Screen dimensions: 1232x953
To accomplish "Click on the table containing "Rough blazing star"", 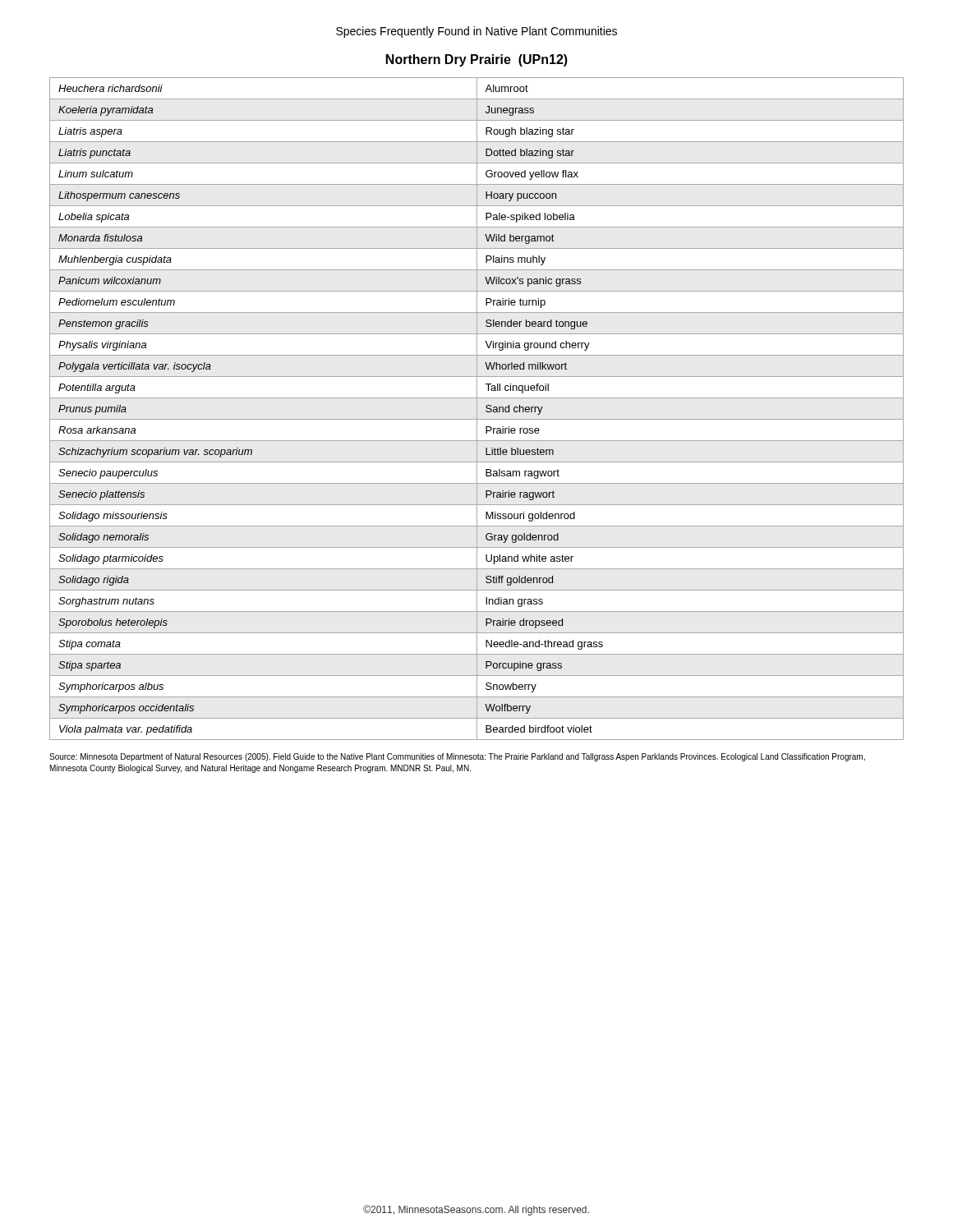I will click(x=476, y=409).
